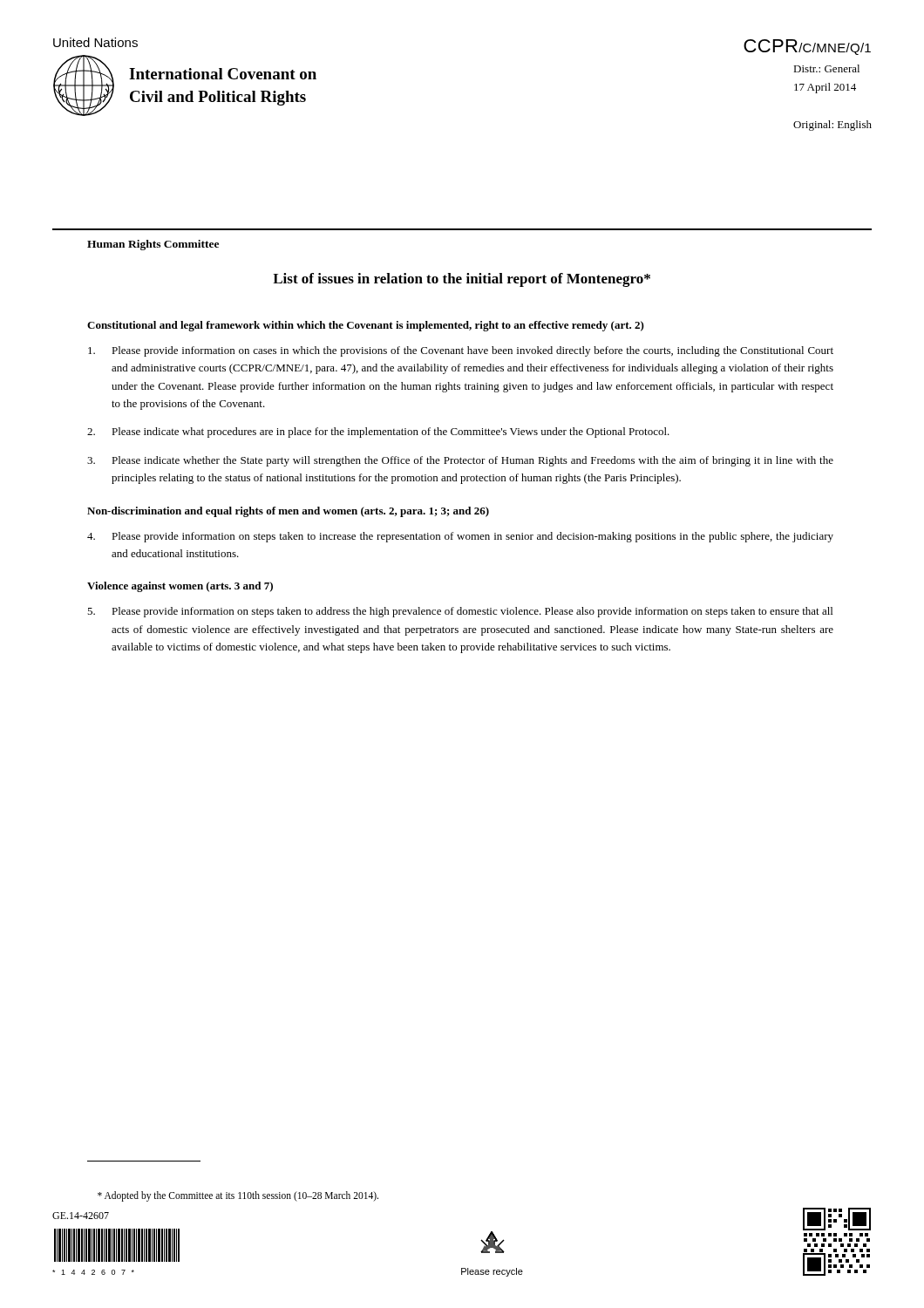This screenshot has height=1308, width=924.
Task: Select the logo
Action: tap(84, 85)
